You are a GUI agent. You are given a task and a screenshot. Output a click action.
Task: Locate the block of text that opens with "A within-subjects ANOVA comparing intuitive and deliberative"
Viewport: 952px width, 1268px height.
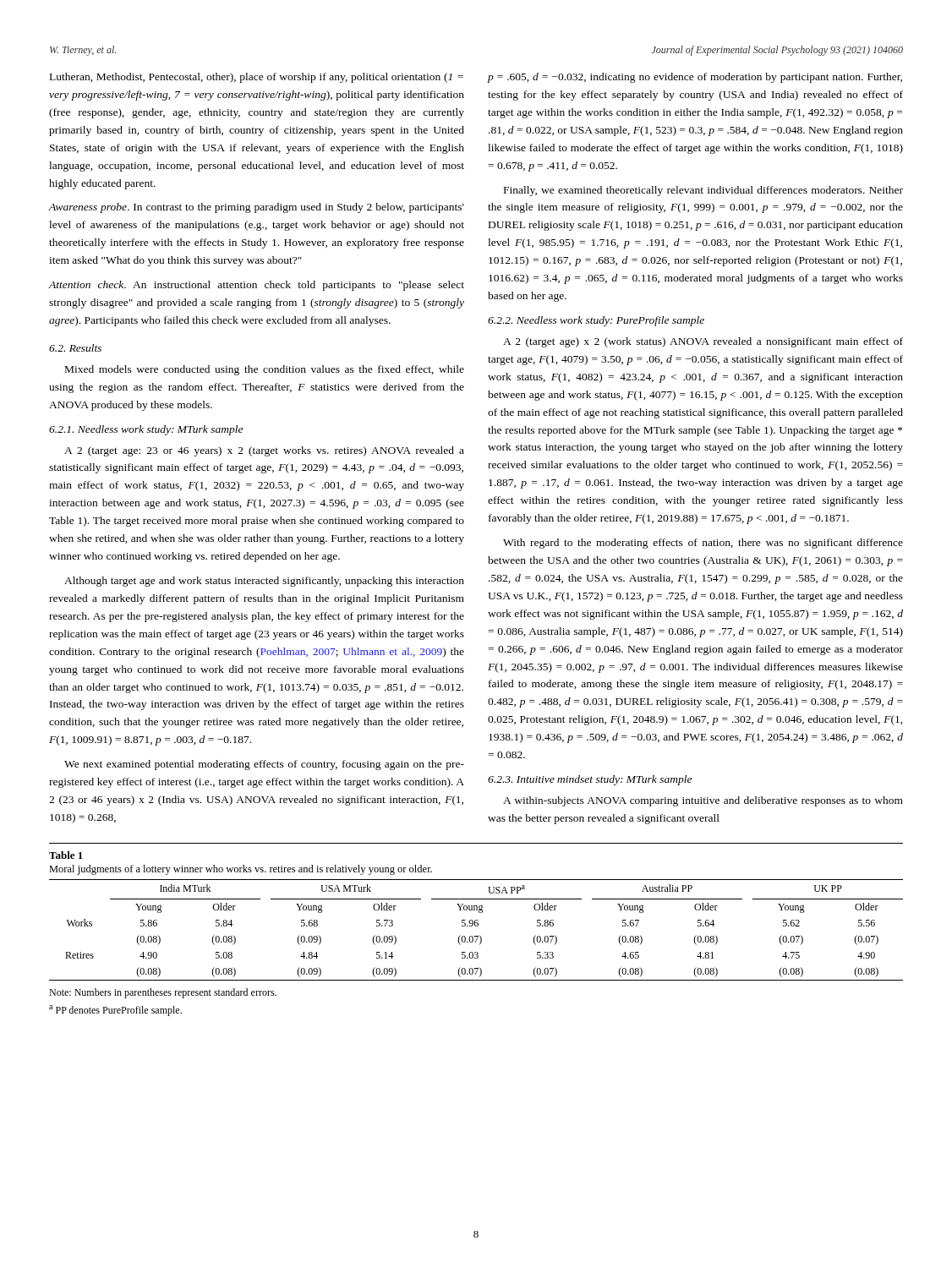(x=695, y=810)
